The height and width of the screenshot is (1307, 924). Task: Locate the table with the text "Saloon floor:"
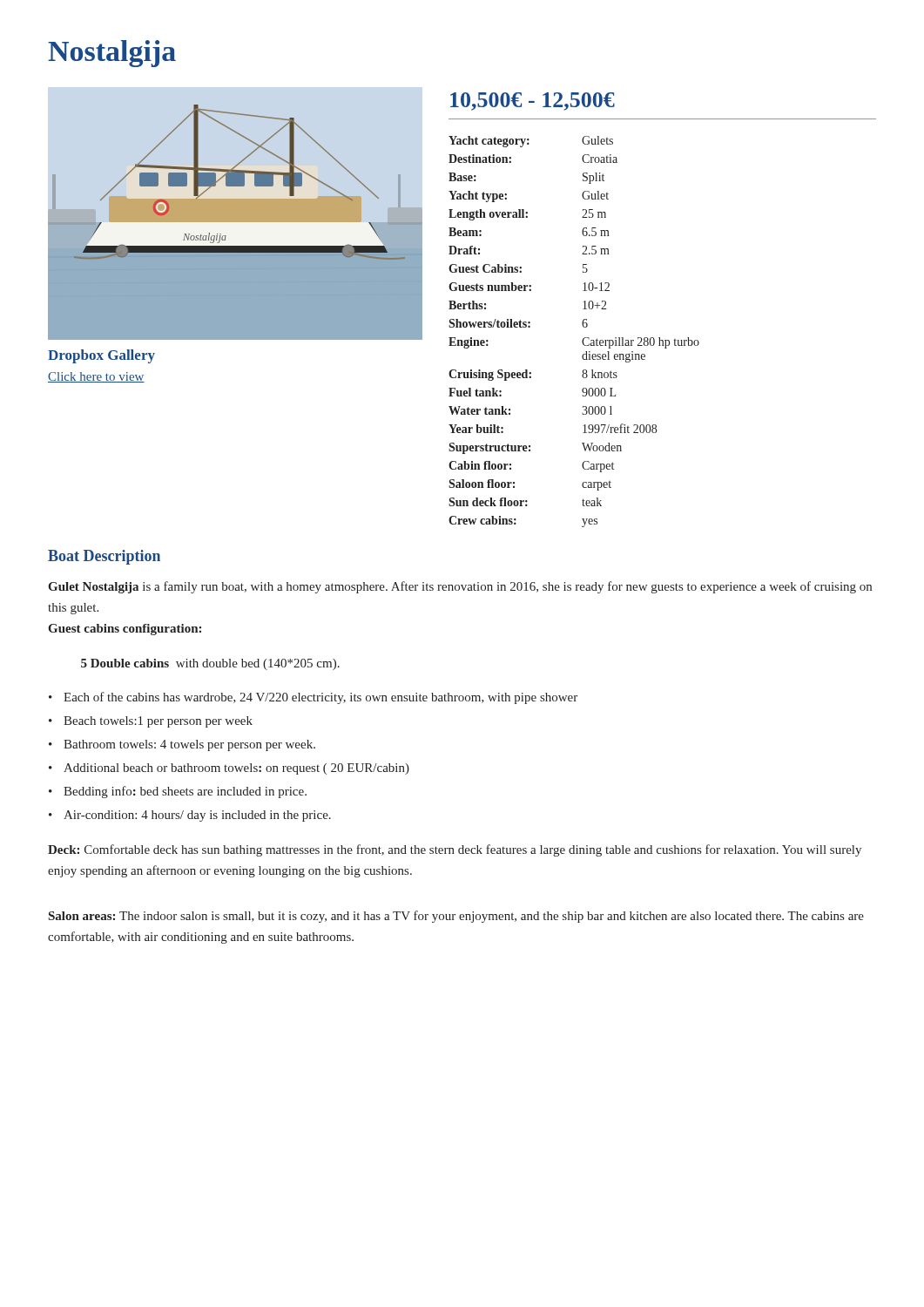pyautogui.click(x=662, y=331)
